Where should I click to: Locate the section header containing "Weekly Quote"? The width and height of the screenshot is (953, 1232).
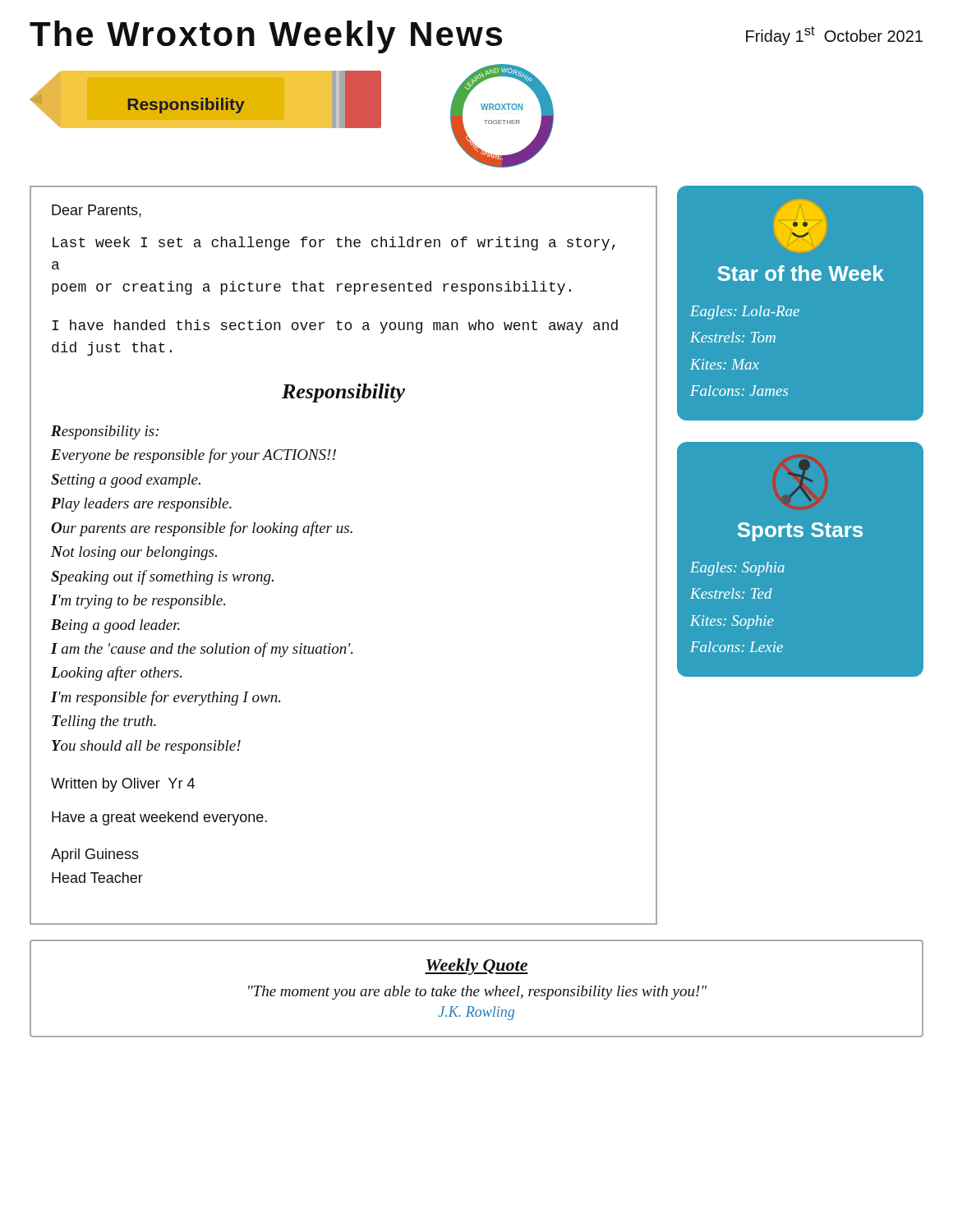click(x=476, y=965)
